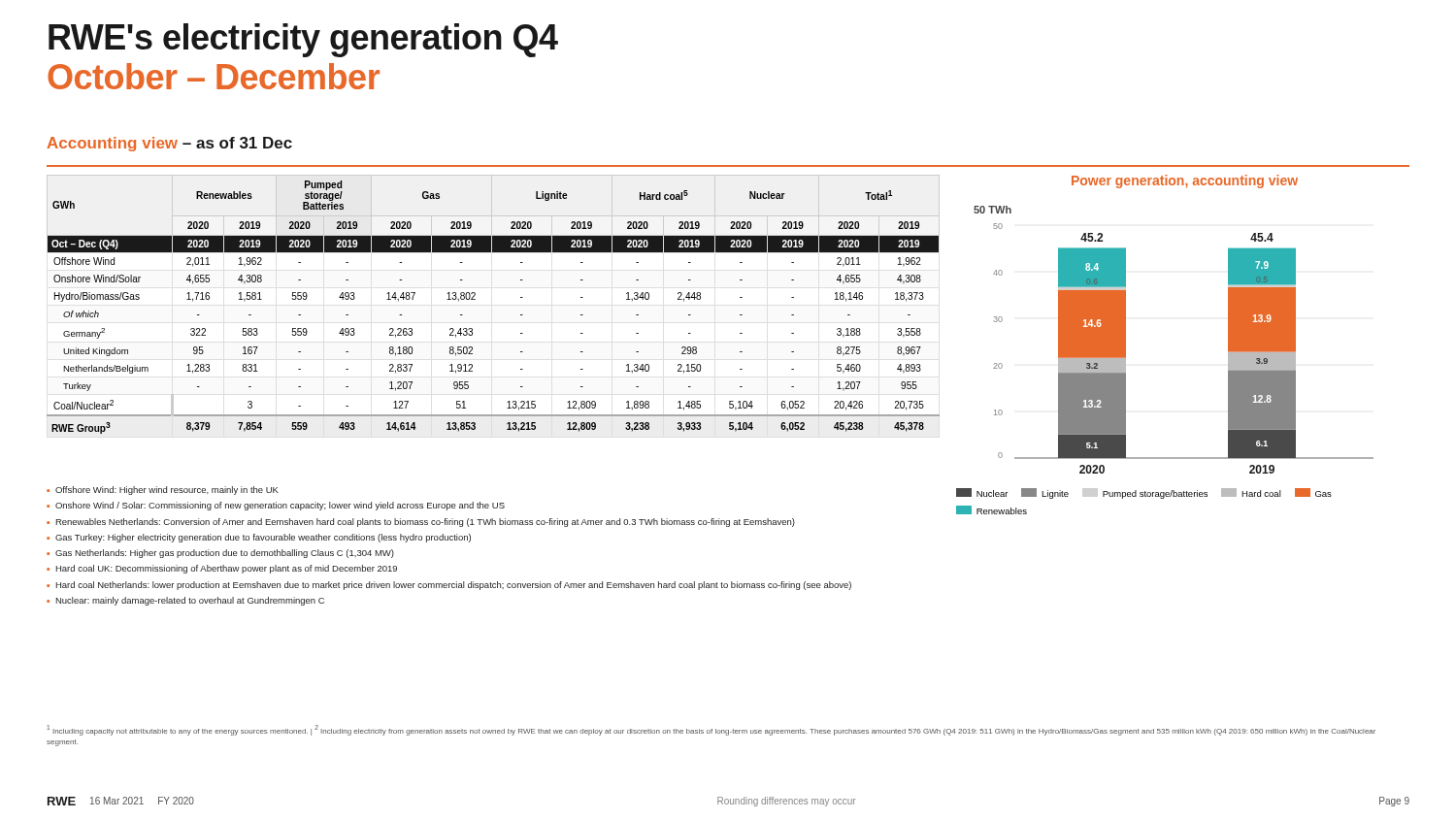Locate the region starting "▪Offshore Wind: Higher wind resource, mainly"
Image resolution: width=1456 pixels, height=820 pixels.
coord(163,490)
